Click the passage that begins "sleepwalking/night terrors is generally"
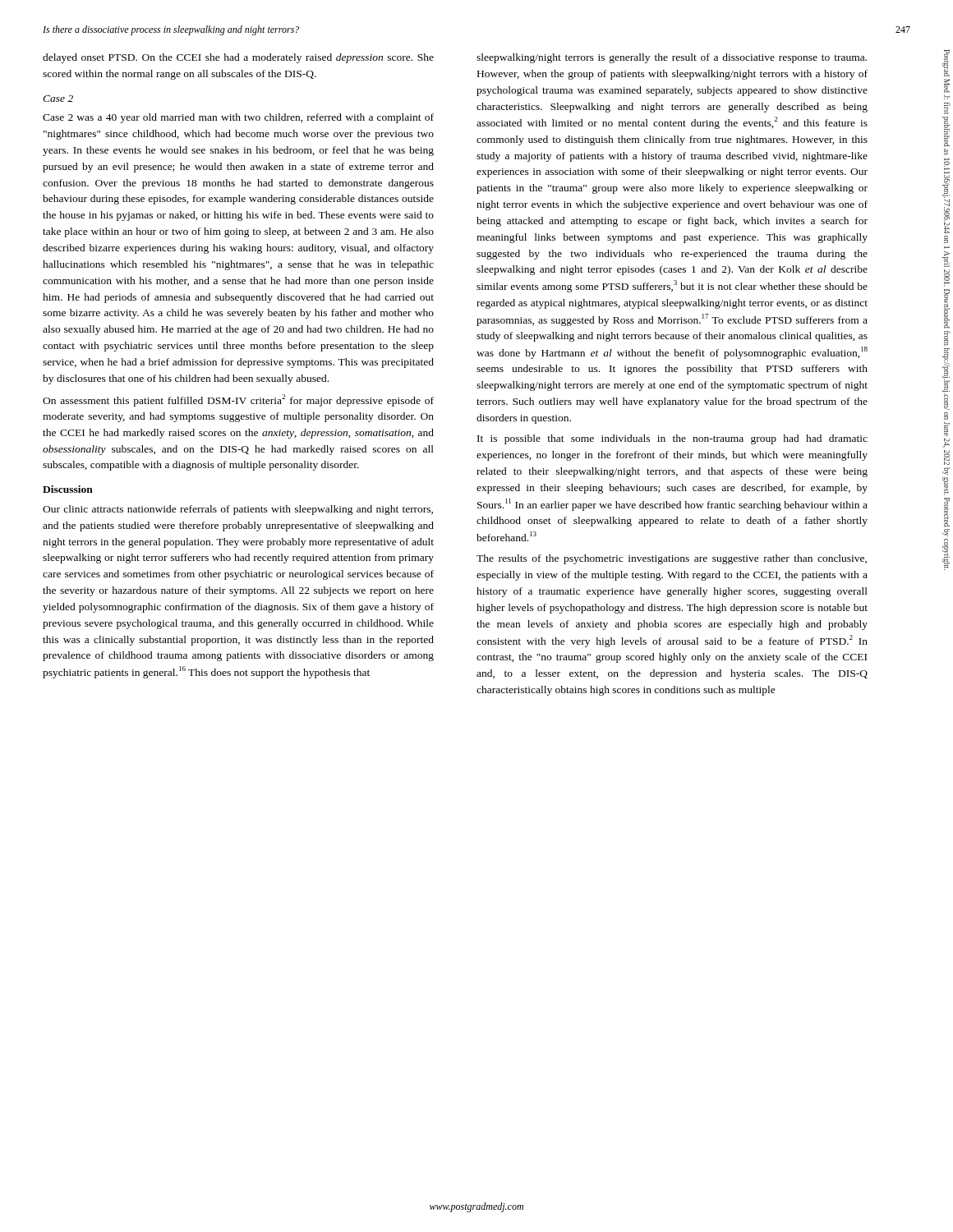The height and width of the screenshot is (1232, 953). pyautogui.click(x=672, y=373)
